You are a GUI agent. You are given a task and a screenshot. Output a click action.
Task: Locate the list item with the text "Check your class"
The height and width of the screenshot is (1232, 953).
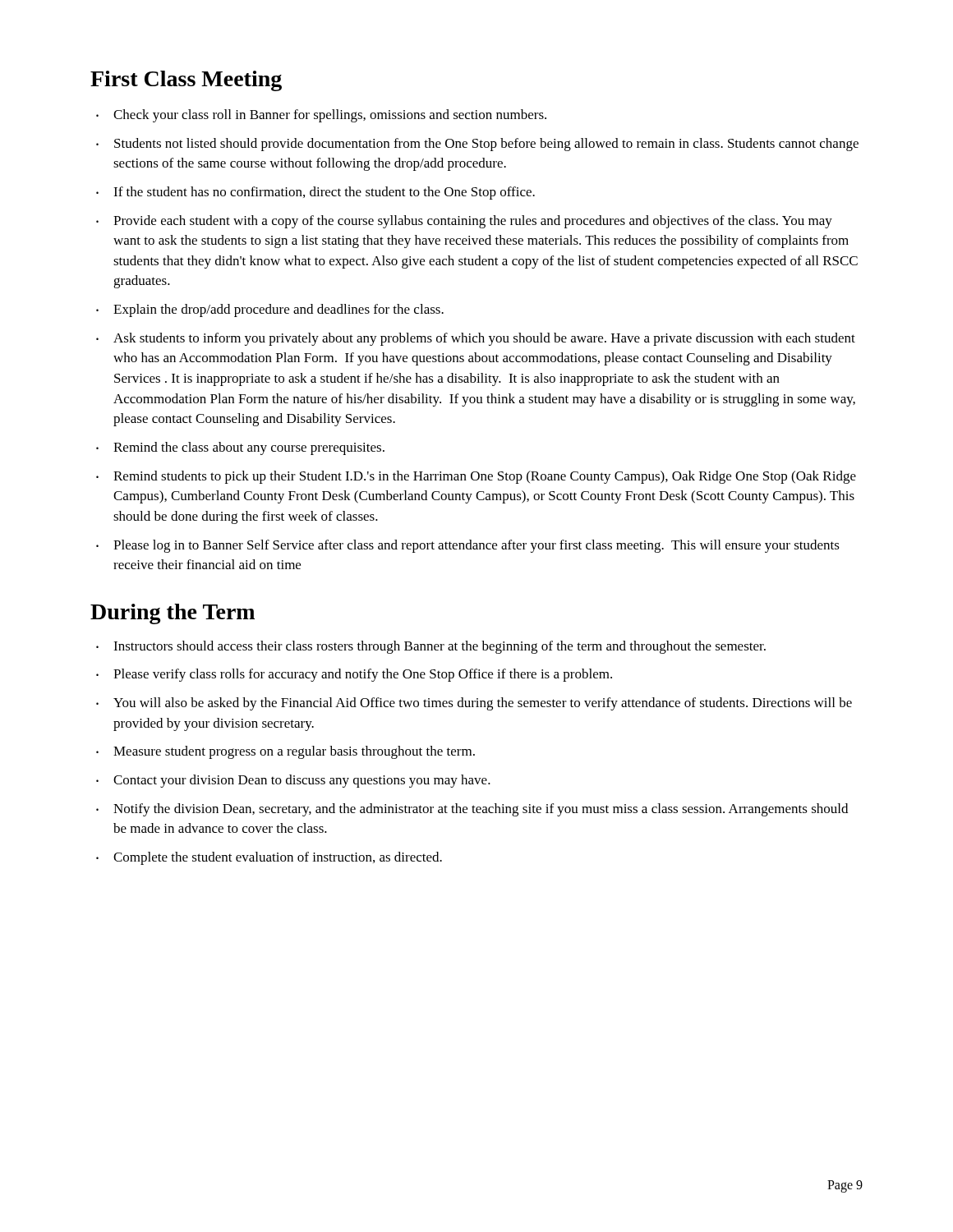[x=330, y=115]
